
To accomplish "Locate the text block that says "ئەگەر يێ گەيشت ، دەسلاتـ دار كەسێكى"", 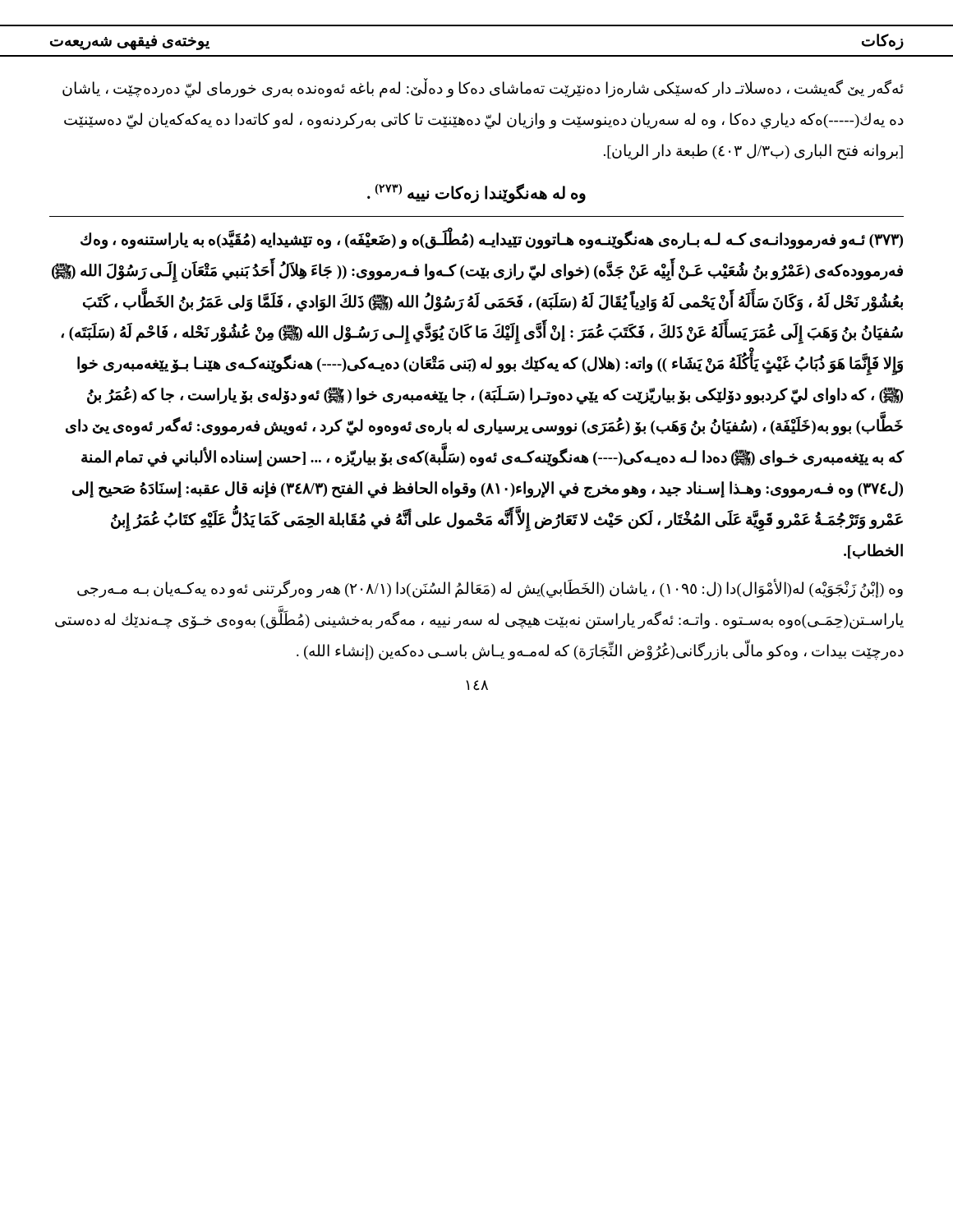I will (x=483, y=120).
